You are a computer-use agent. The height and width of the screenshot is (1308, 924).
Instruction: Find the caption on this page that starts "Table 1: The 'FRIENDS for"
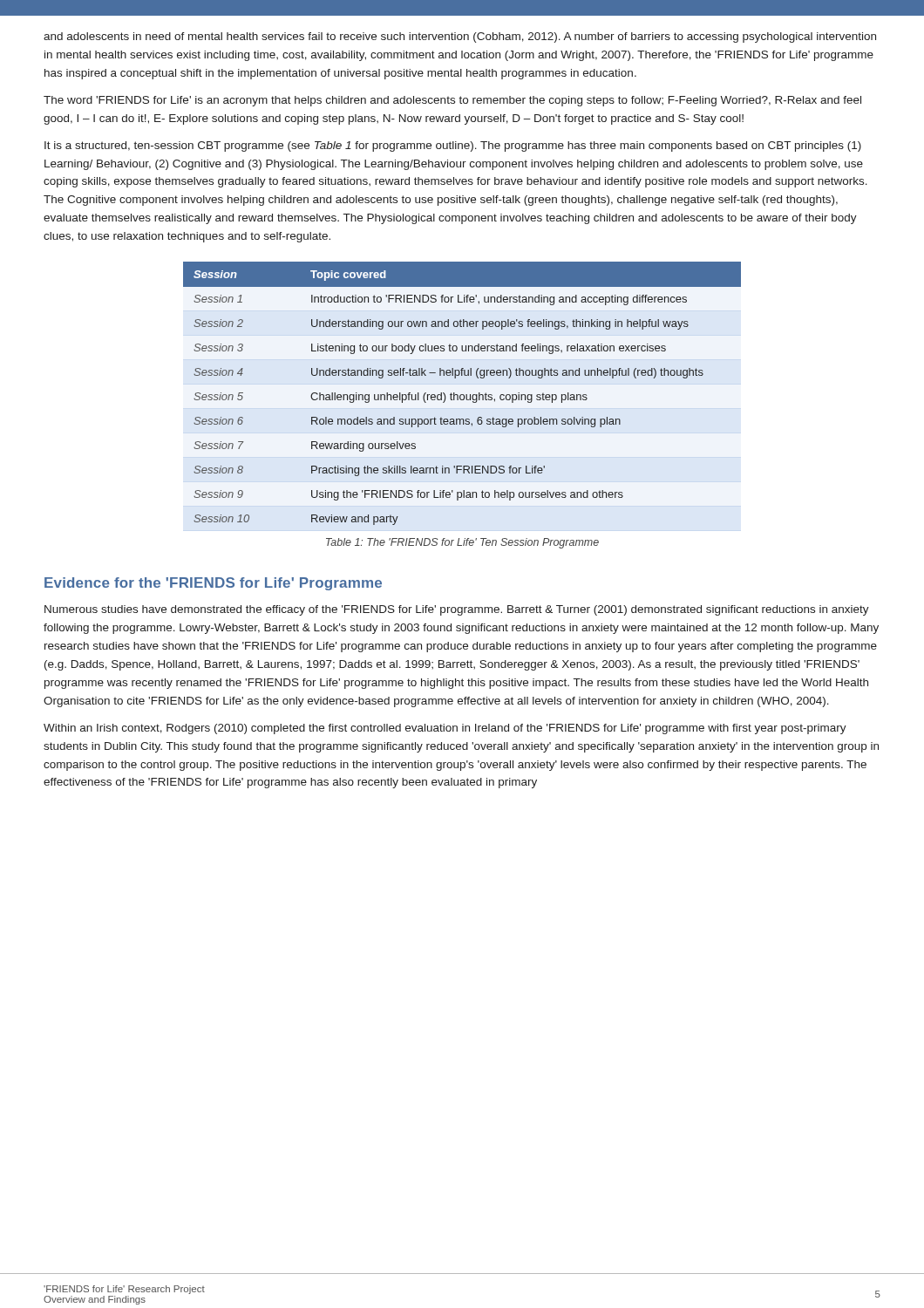click(462, 542)
